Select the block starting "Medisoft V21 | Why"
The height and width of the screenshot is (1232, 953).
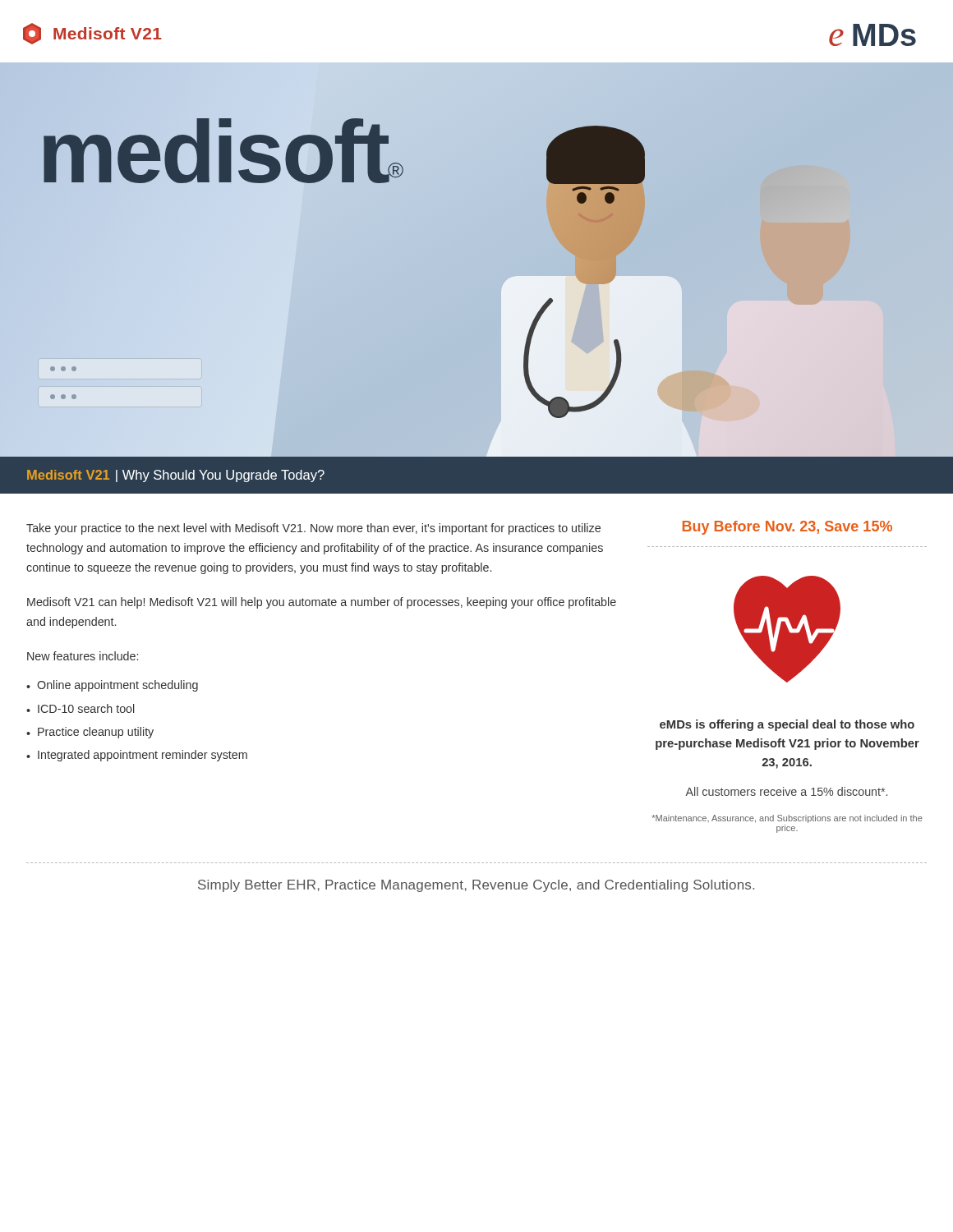point(175,475)
